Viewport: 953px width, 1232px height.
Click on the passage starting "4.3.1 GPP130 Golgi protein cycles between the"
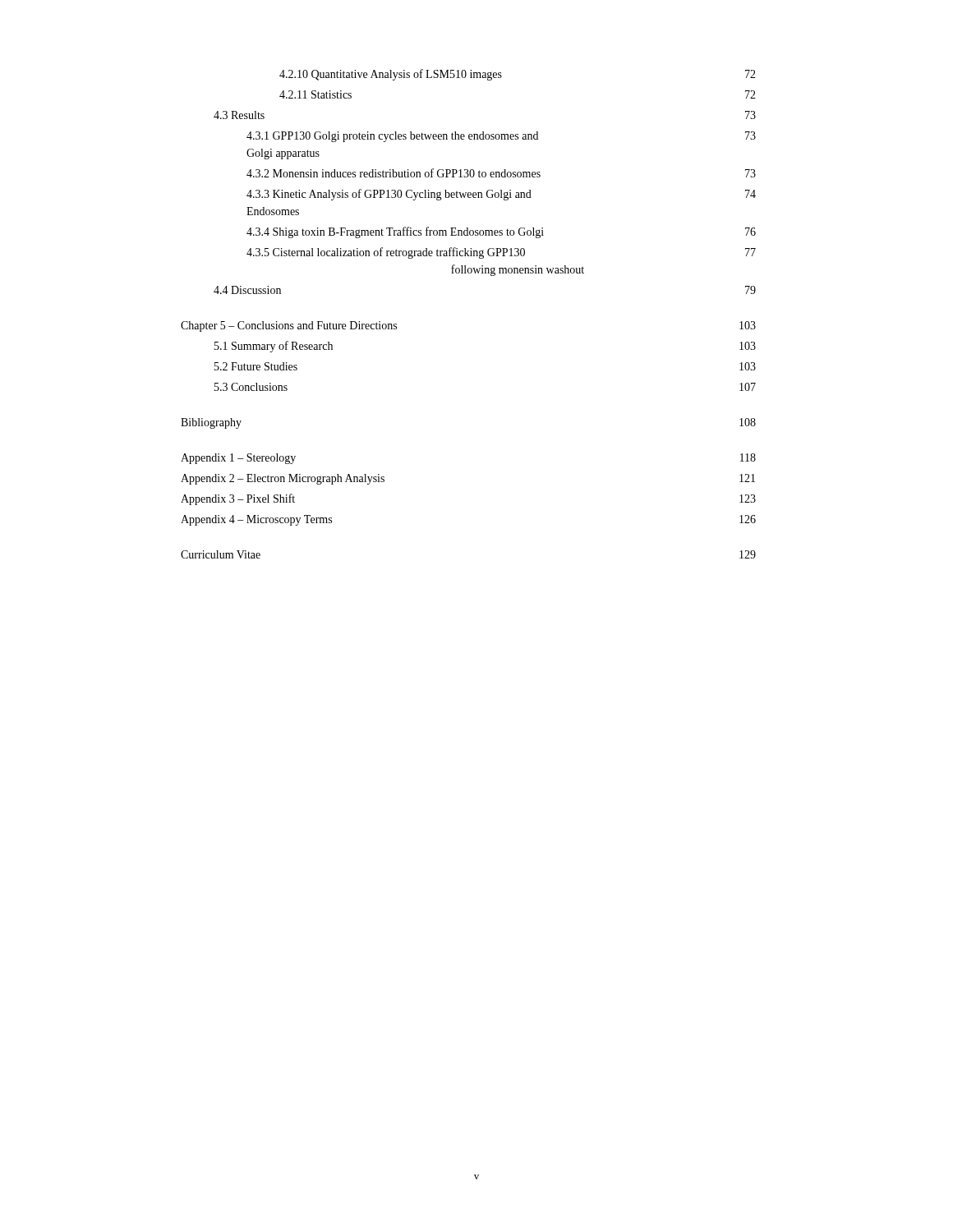[501, 145]
